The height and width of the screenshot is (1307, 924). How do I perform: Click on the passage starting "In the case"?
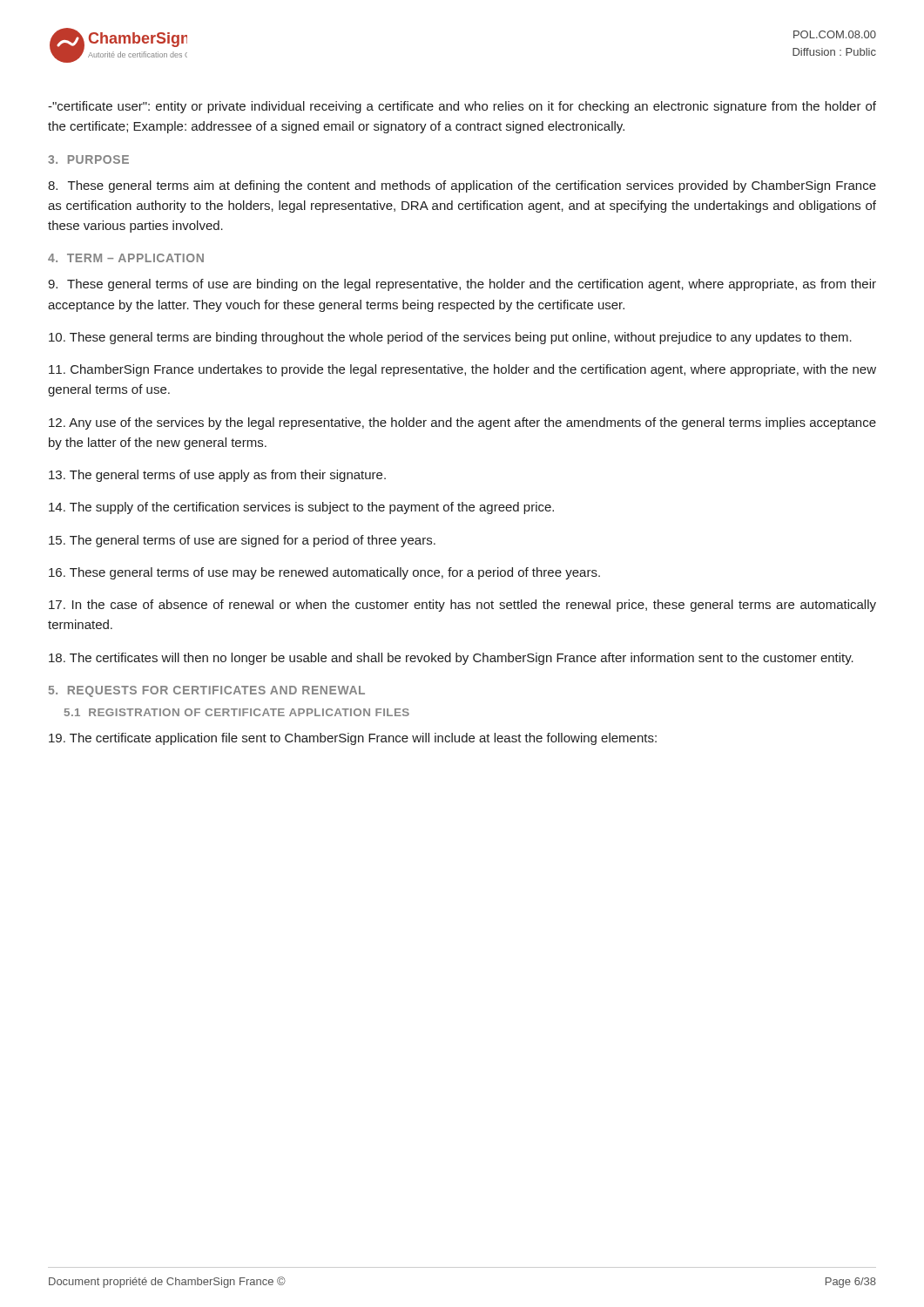click(x=462, y=614)
